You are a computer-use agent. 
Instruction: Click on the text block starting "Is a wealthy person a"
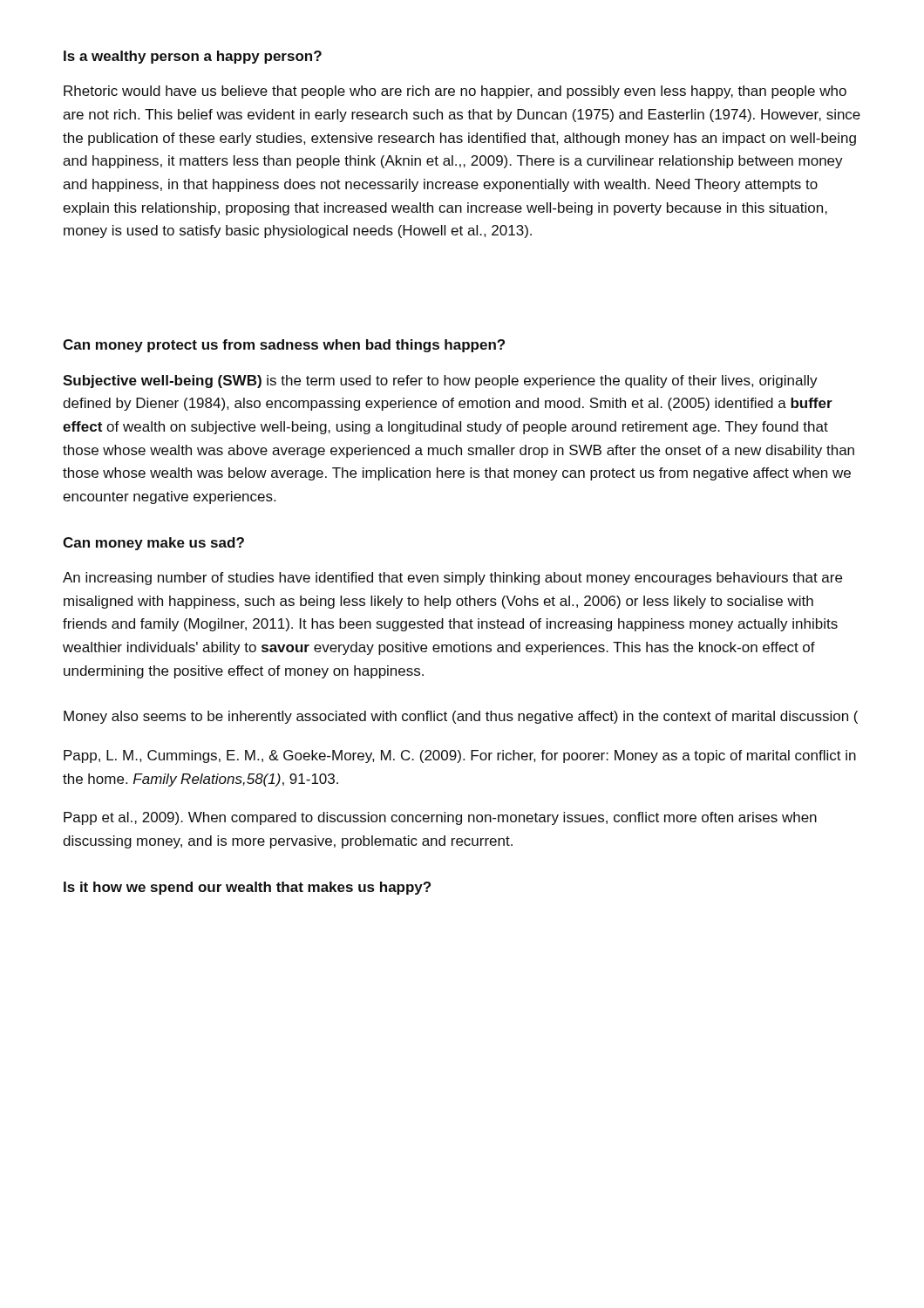(x=192, y=56)
